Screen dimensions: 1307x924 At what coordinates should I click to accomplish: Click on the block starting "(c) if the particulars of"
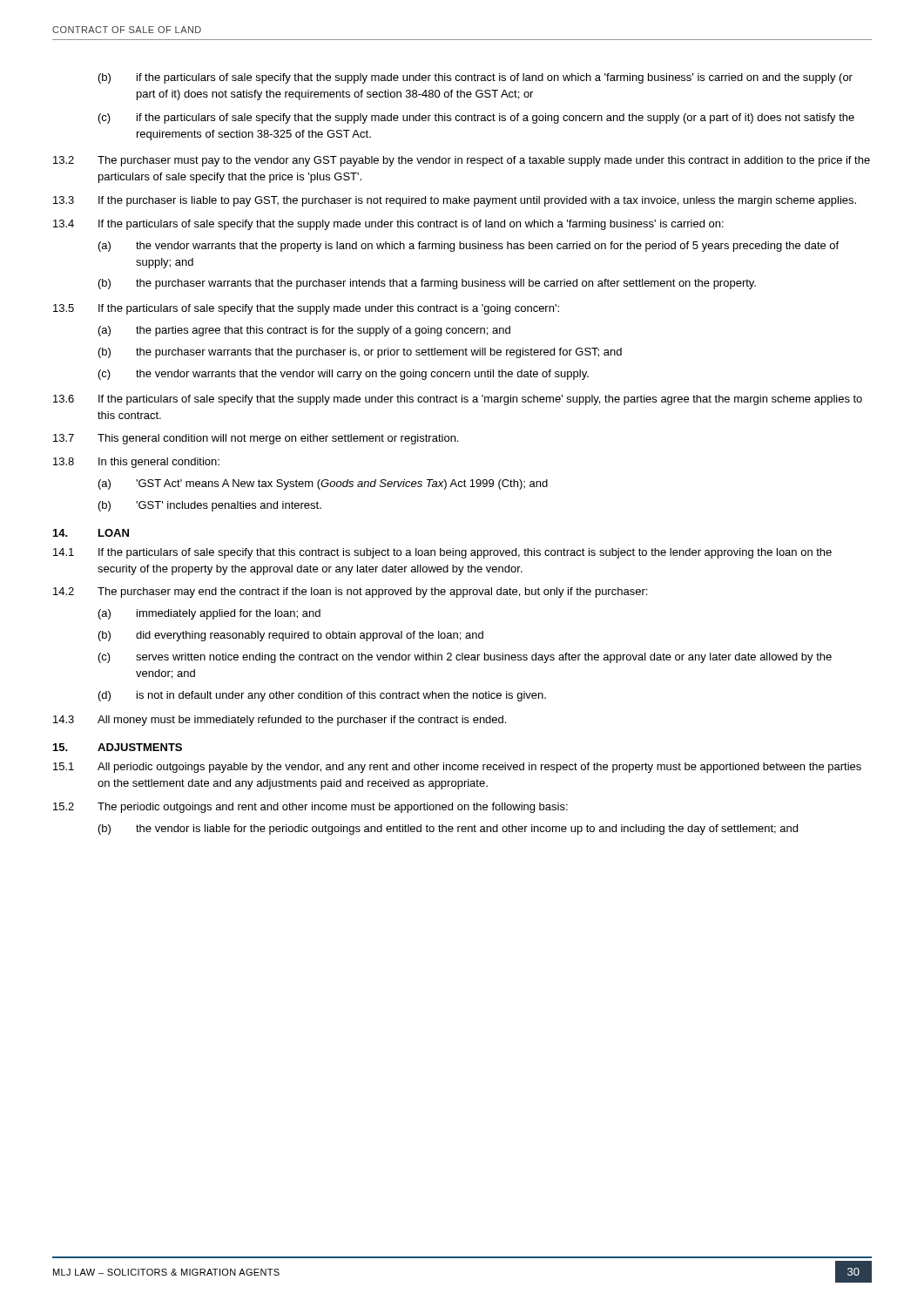485,126
